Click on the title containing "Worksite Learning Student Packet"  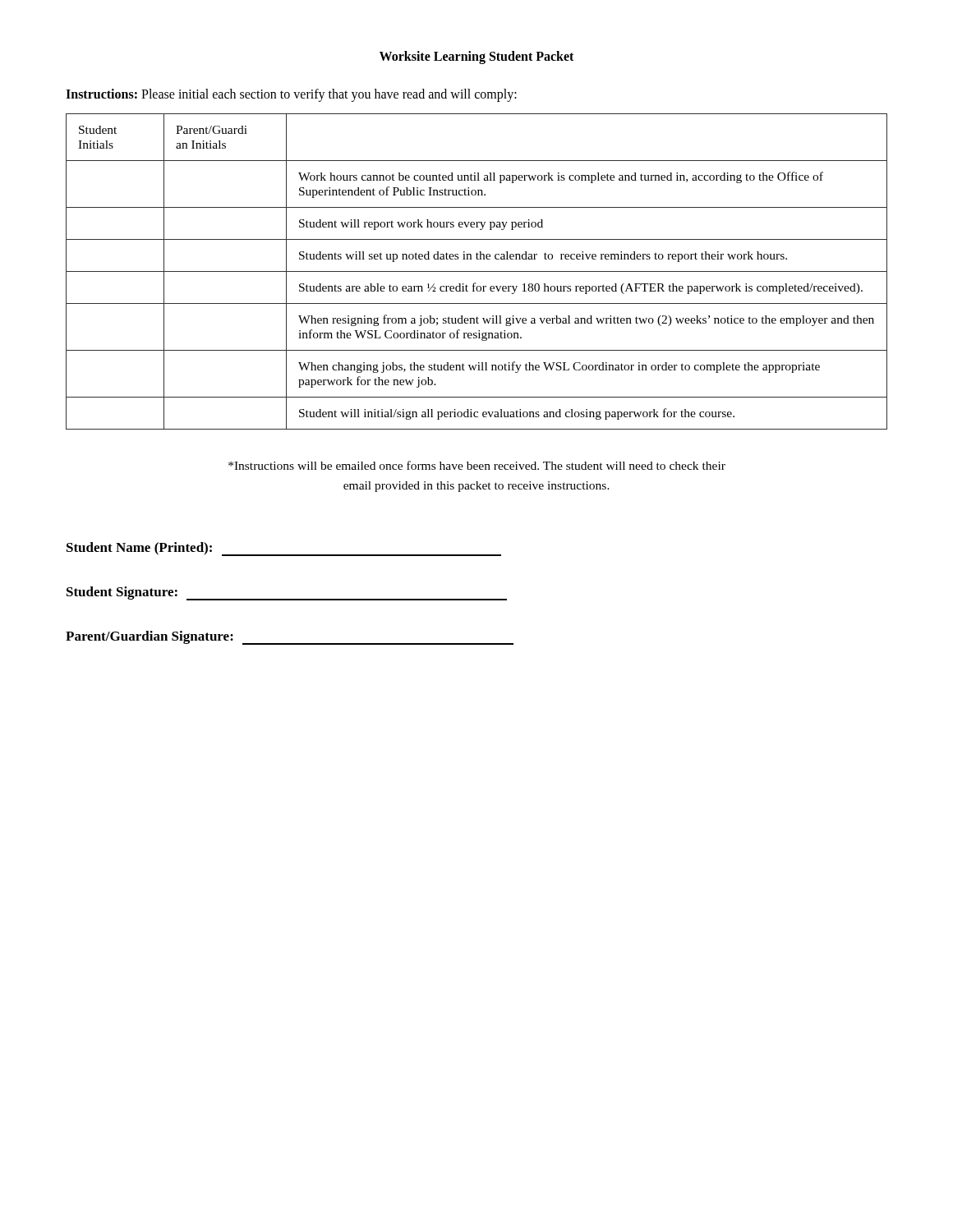pos(476,56)
